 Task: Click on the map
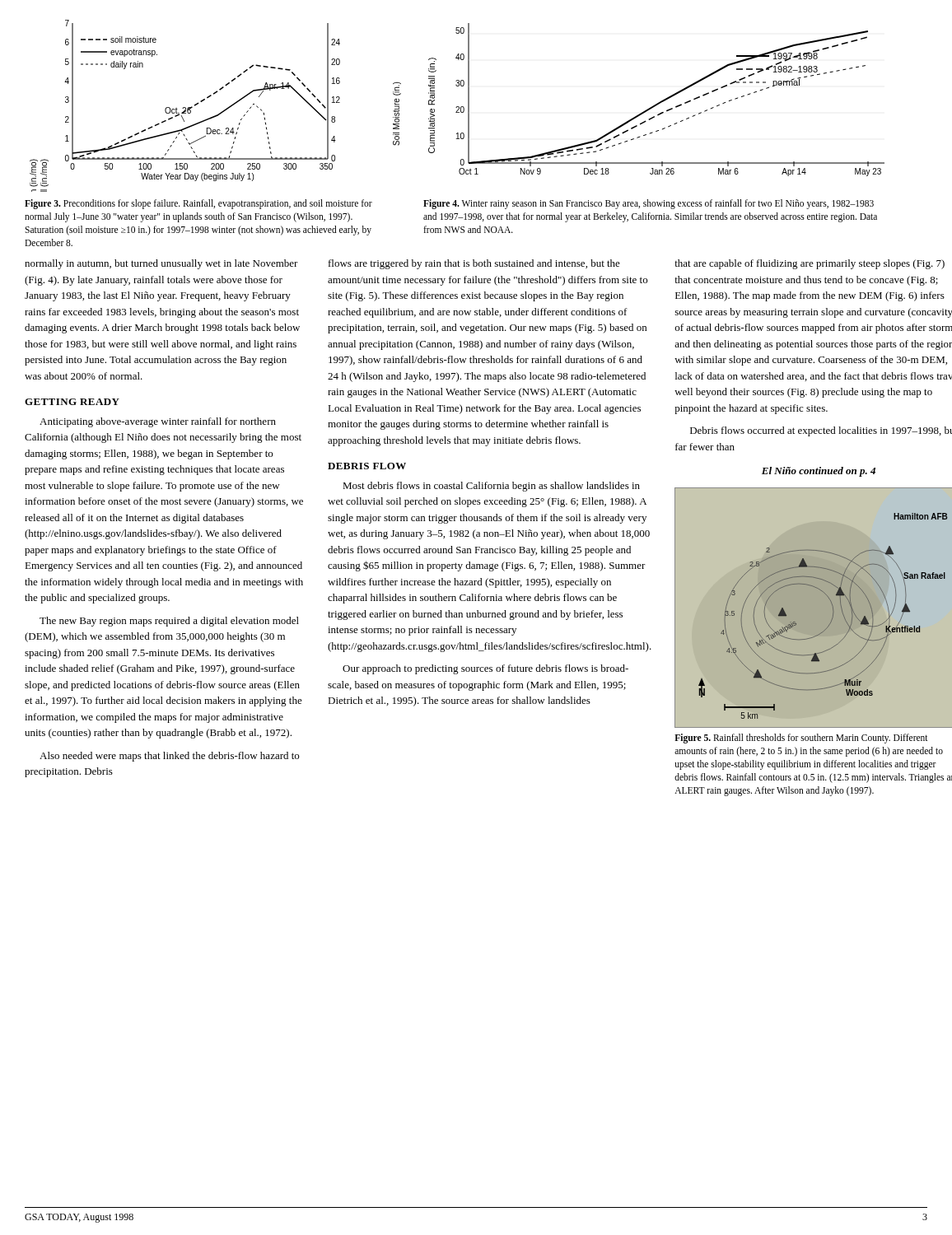pyautogui.click(x=813, y=607)
